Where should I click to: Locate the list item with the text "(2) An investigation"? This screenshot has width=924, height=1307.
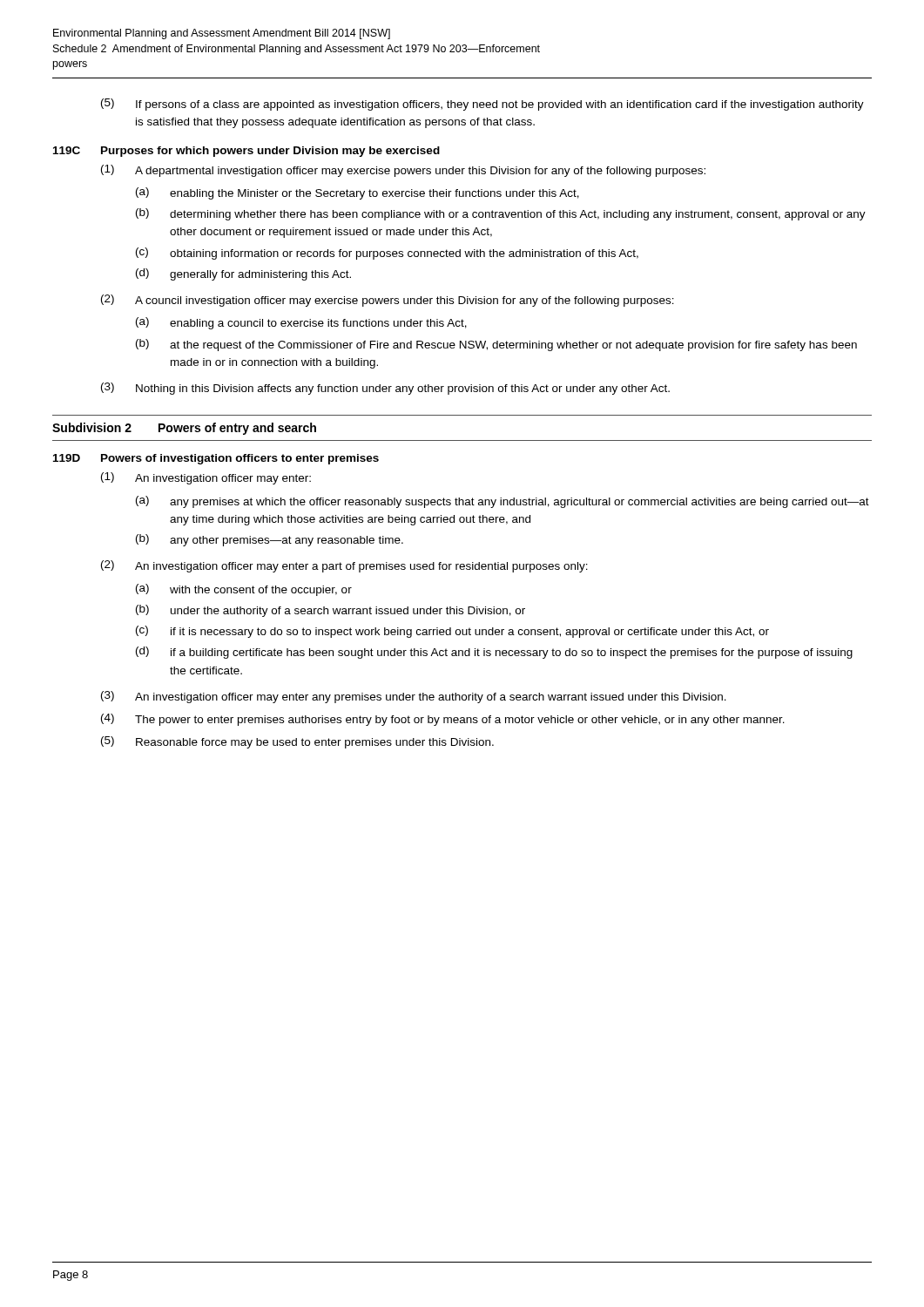tap(486, 567)
